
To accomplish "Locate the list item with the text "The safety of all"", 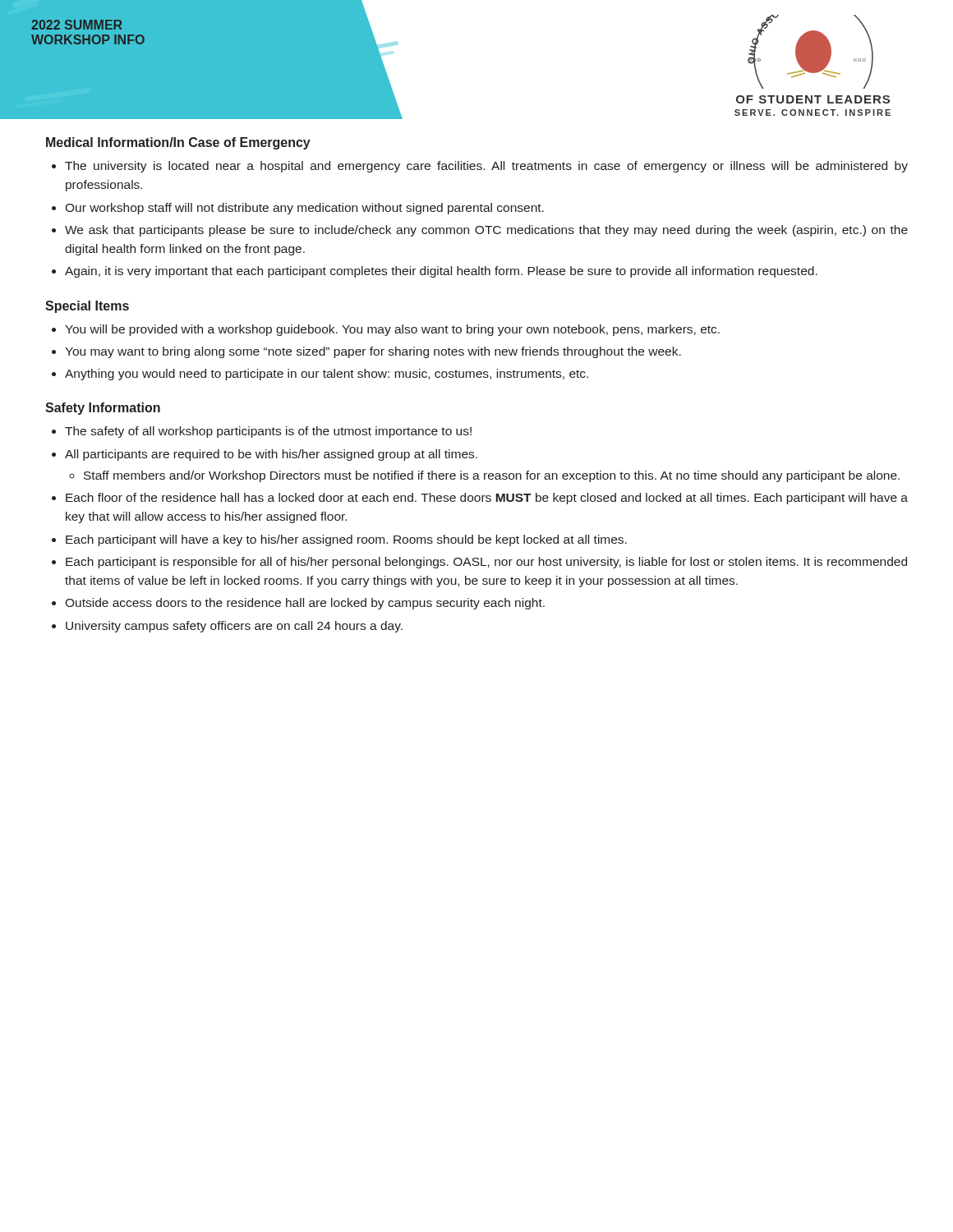I will coord(269,431).
